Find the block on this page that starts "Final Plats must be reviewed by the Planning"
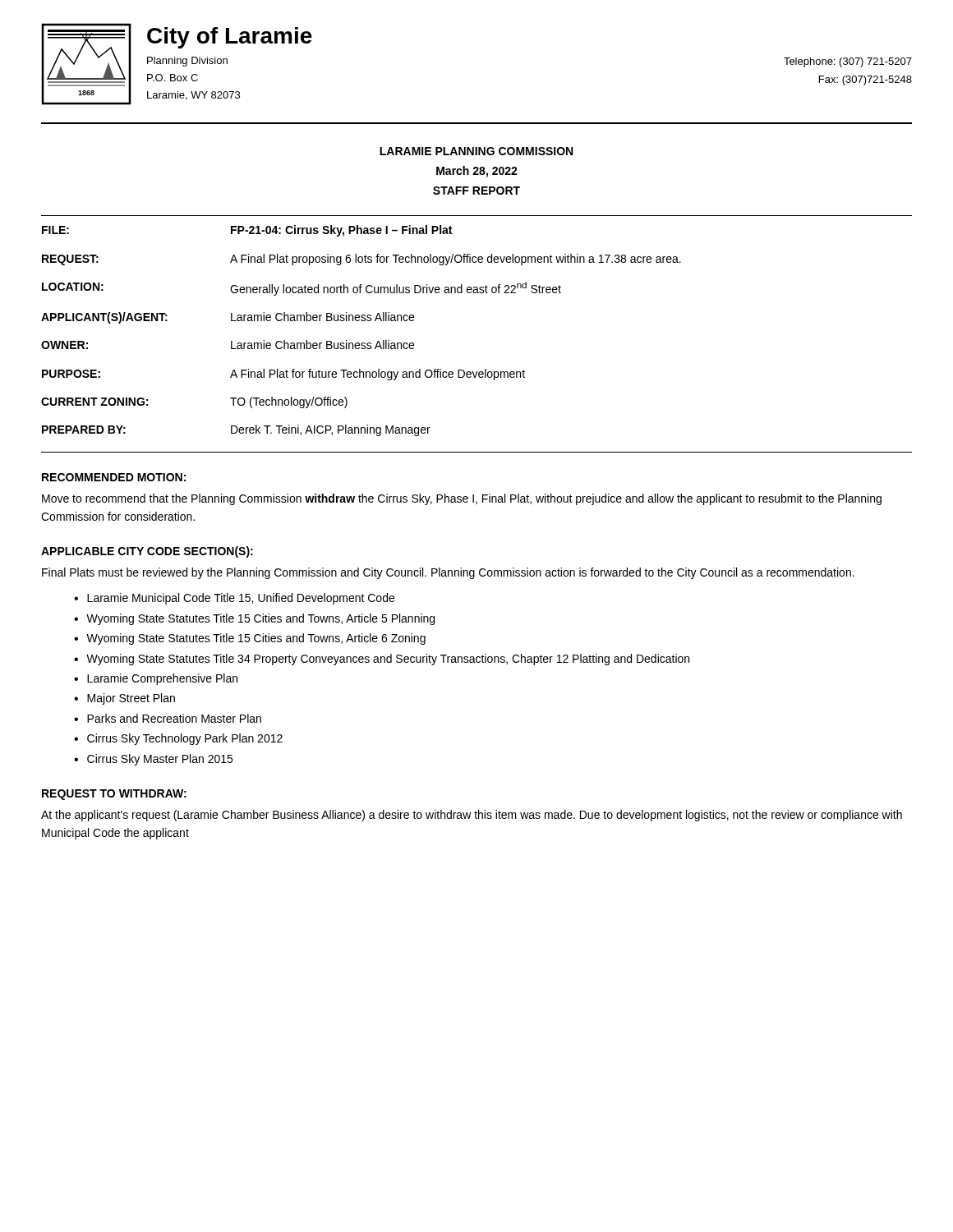 pos(476,573)
